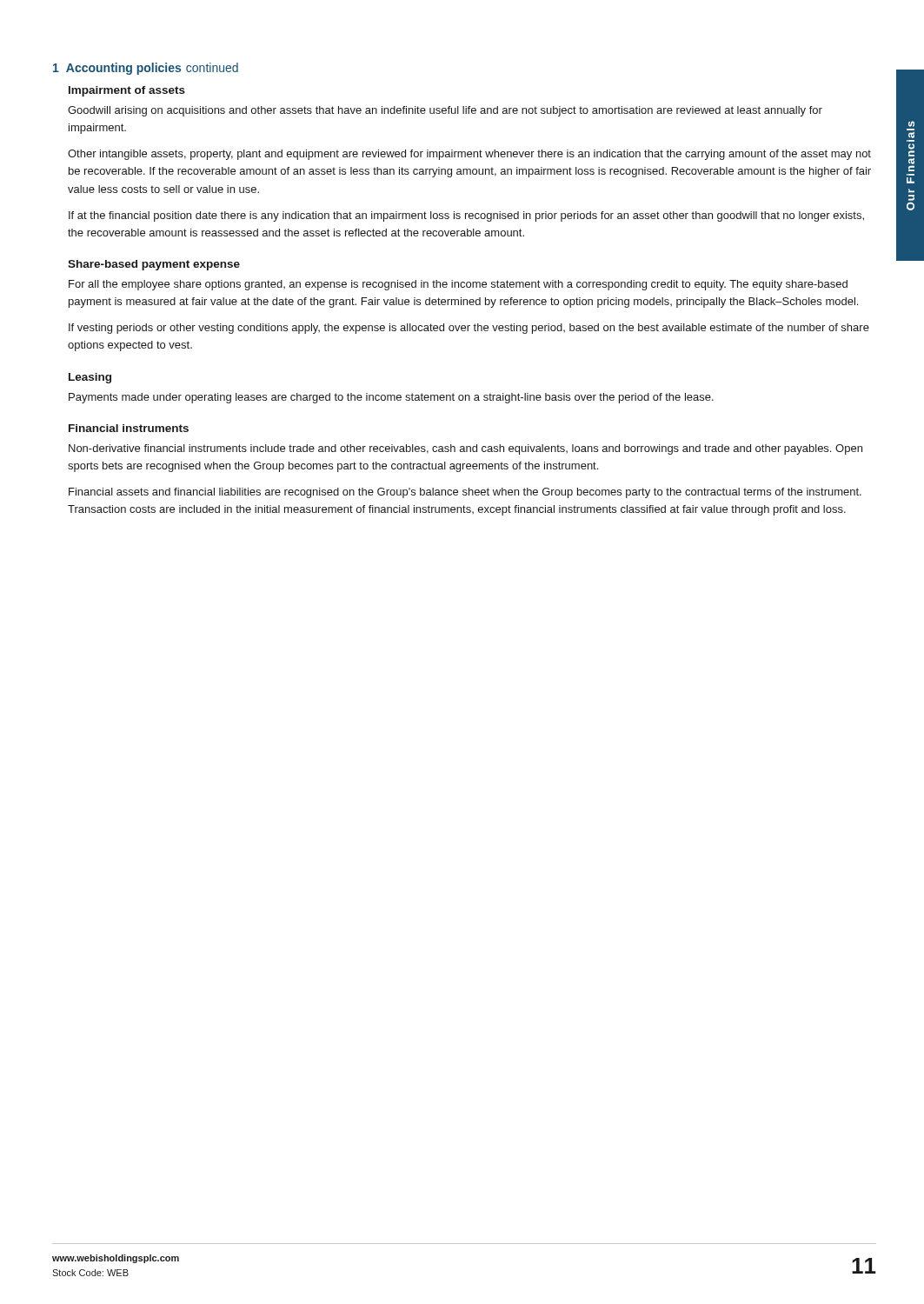Viewport: 924px width, 1304px height.
Task: Locate the section header containing "Impairment of assets"
Action: click(x=126, y=90)
